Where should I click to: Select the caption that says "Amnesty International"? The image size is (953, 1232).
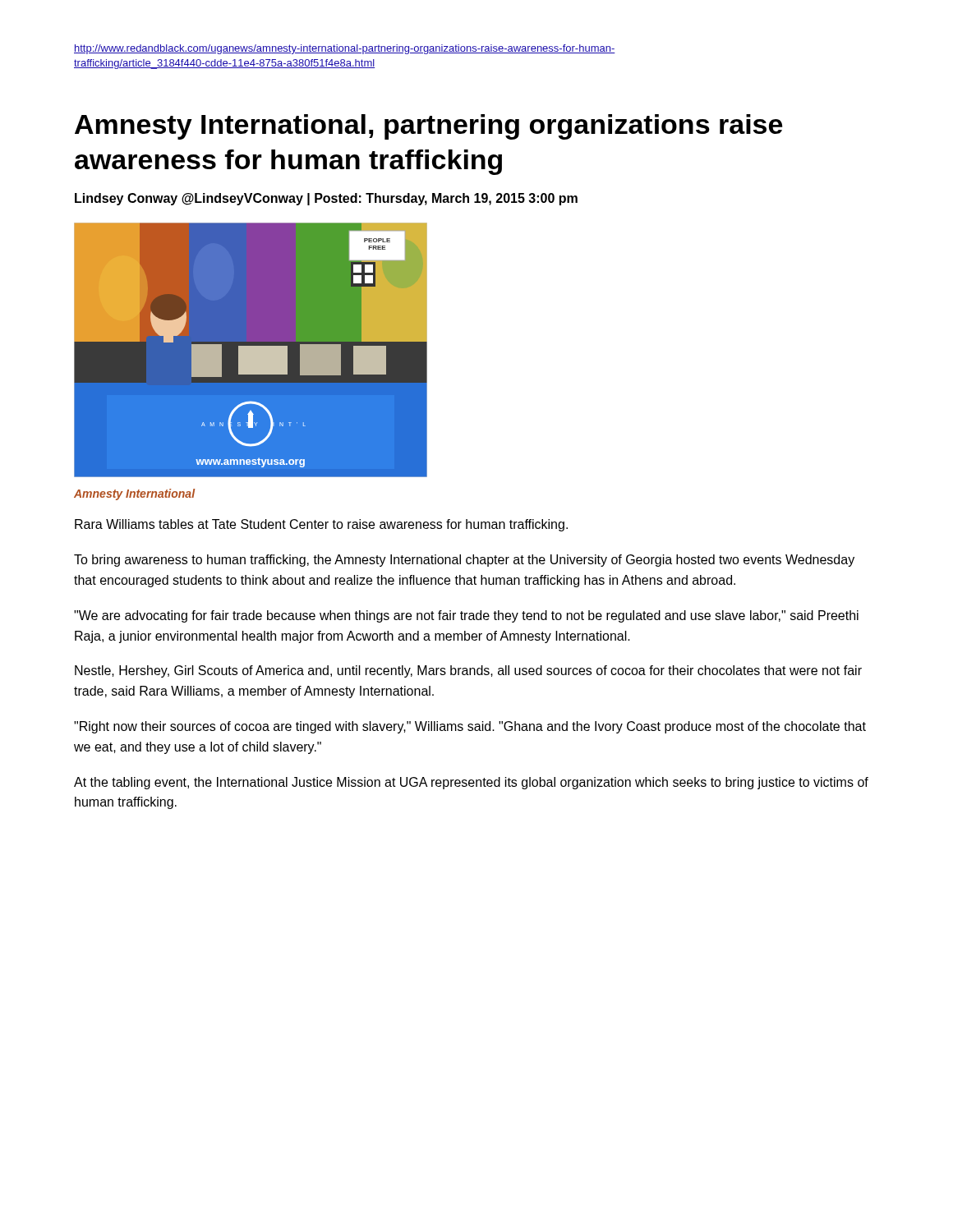(x=134, y=494)
